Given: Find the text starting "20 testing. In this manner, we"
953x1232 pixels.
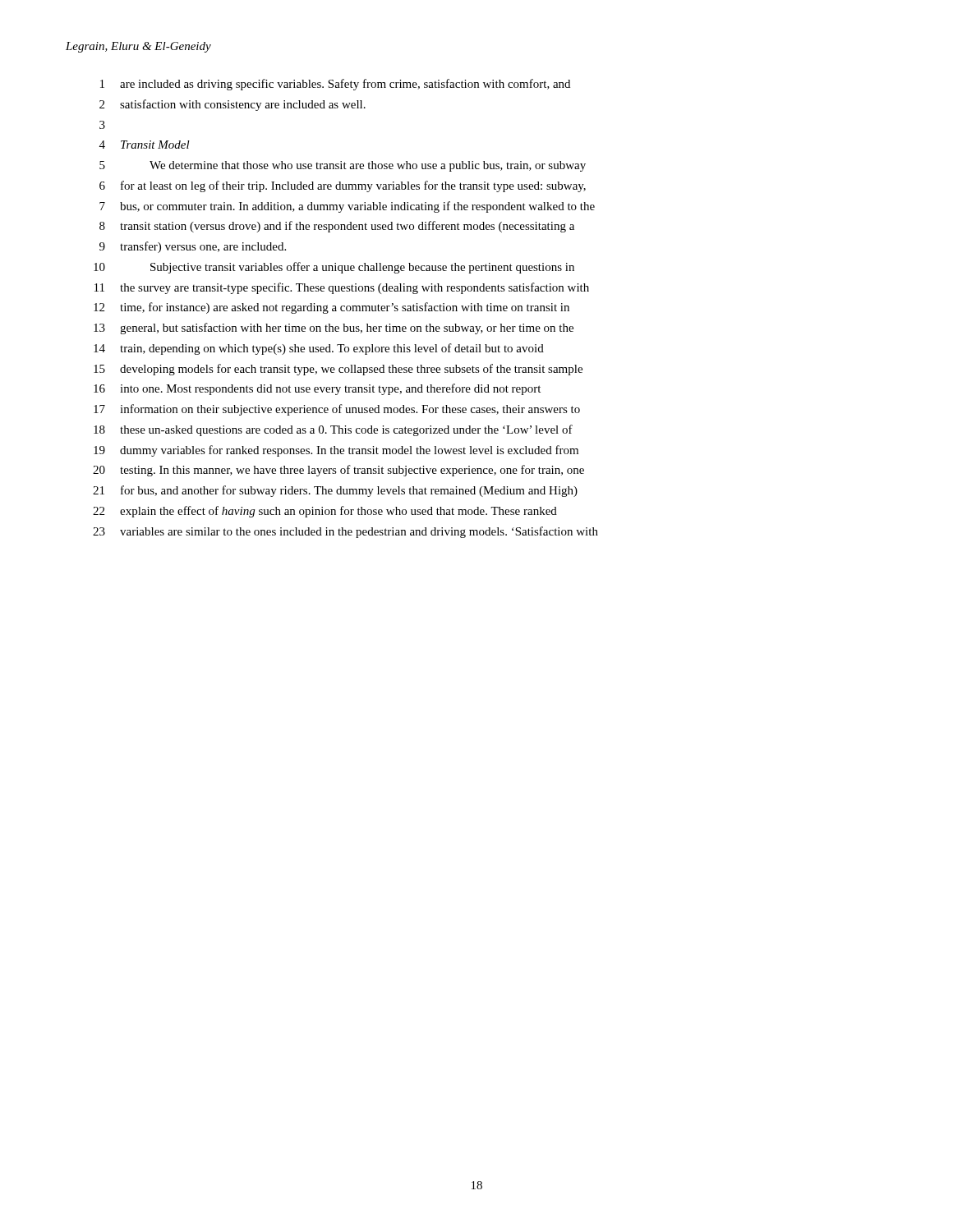Looking at the screenshot, I should (x=476, y=470).
